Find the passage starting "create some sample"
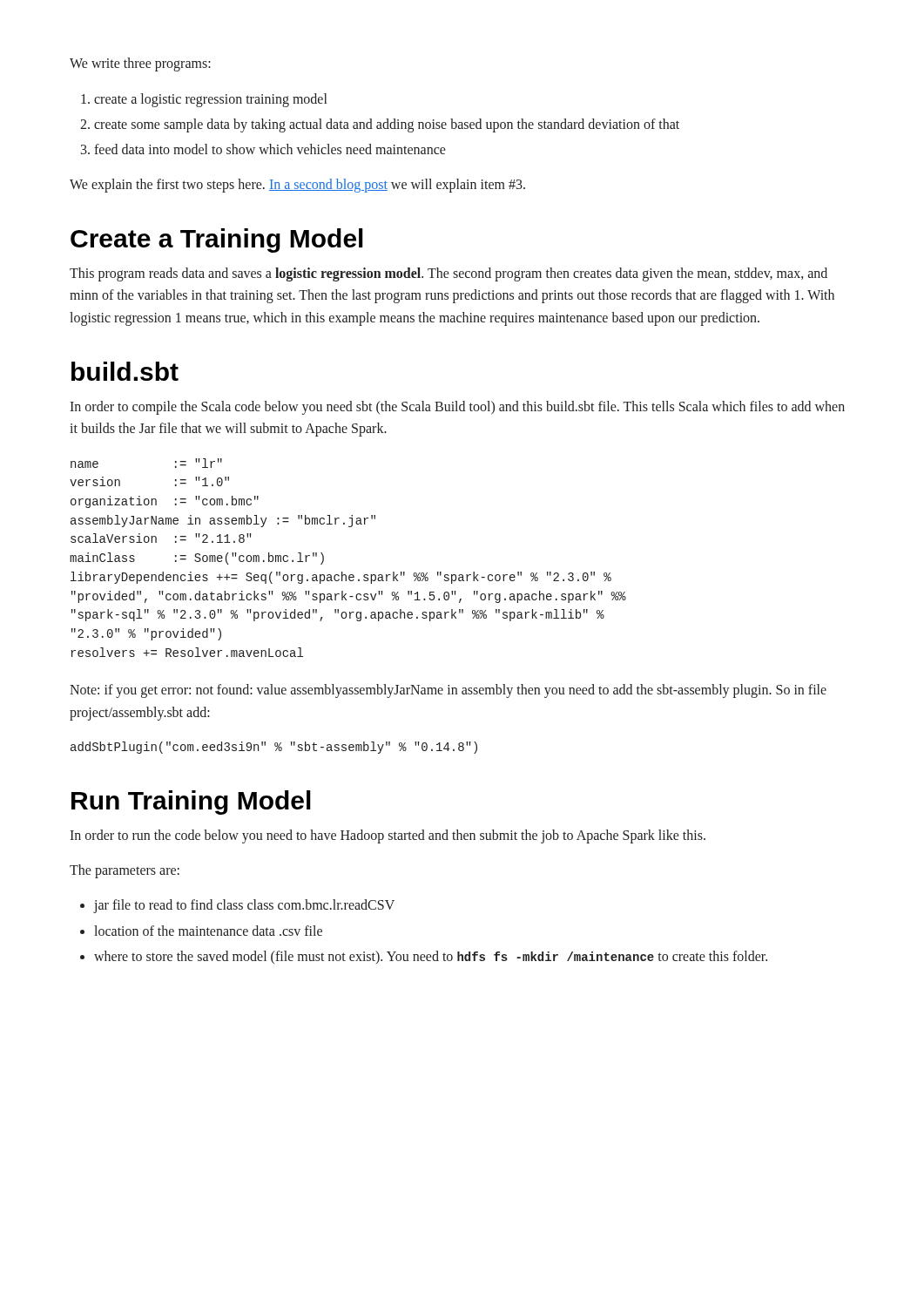The image size is (924, 1307). (474, 124)
